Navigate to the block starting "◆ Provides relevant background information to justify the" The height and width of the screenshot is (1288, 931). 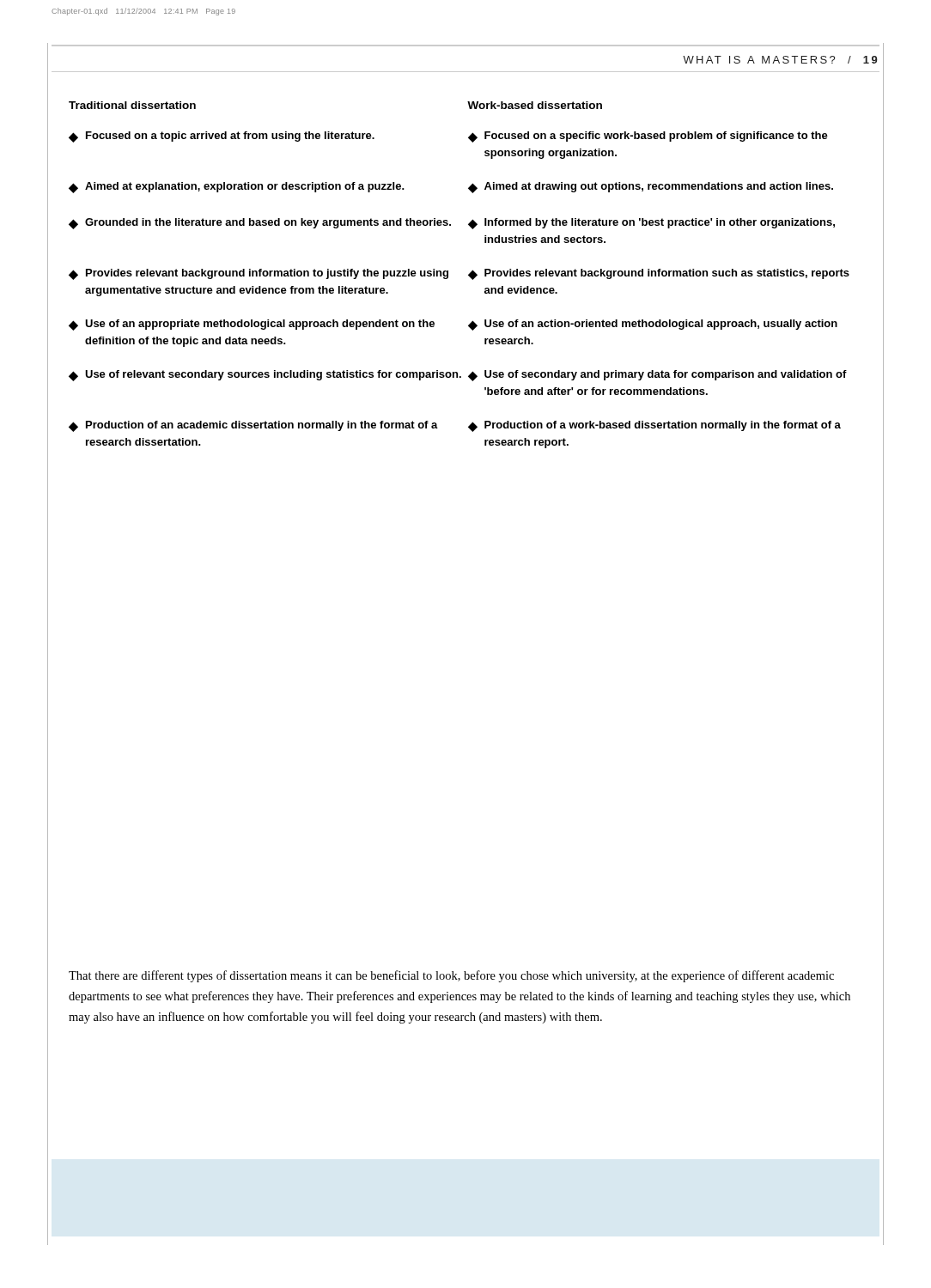(468, 281)
